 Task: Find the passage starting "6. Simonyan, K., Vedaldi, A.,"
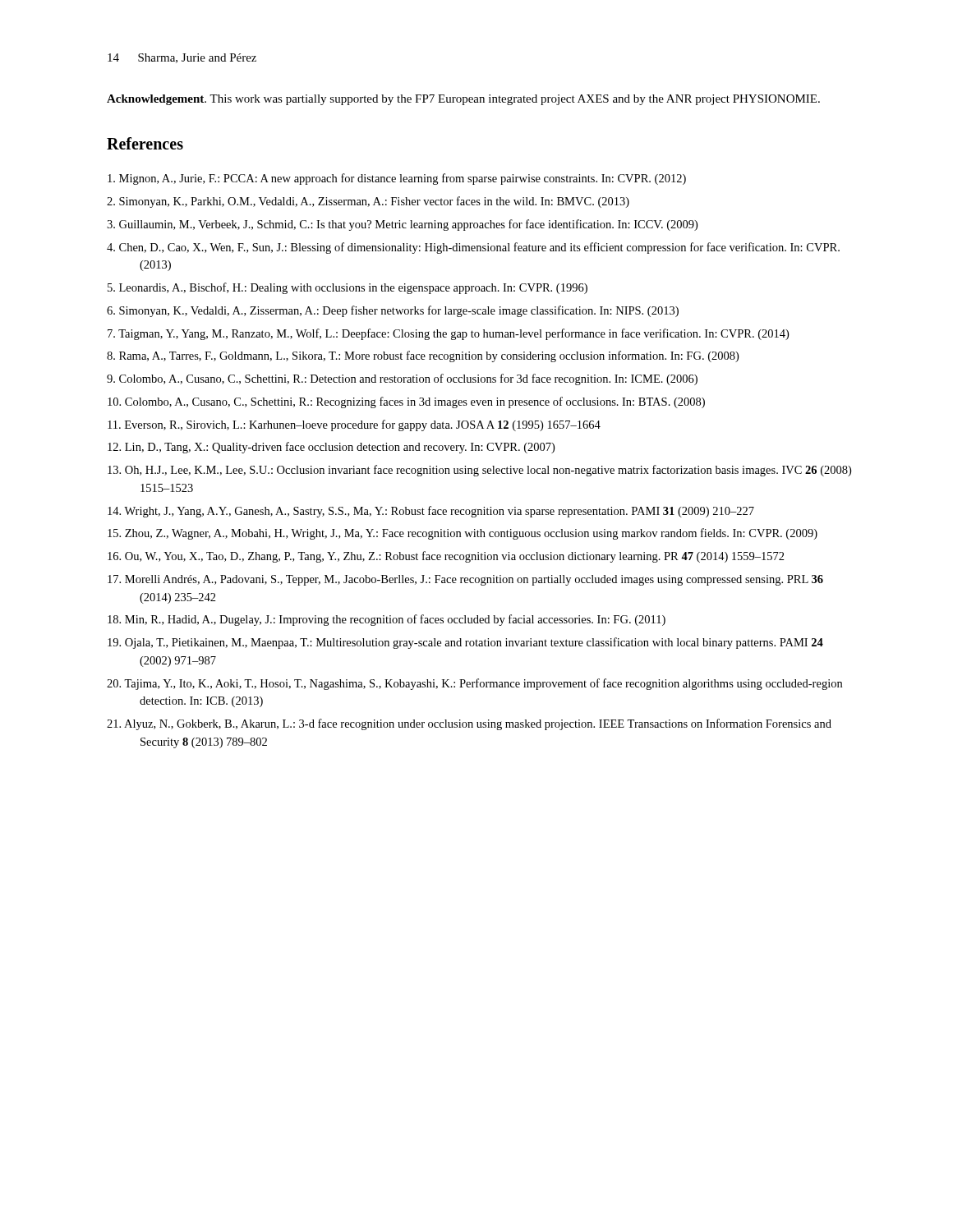393,310
